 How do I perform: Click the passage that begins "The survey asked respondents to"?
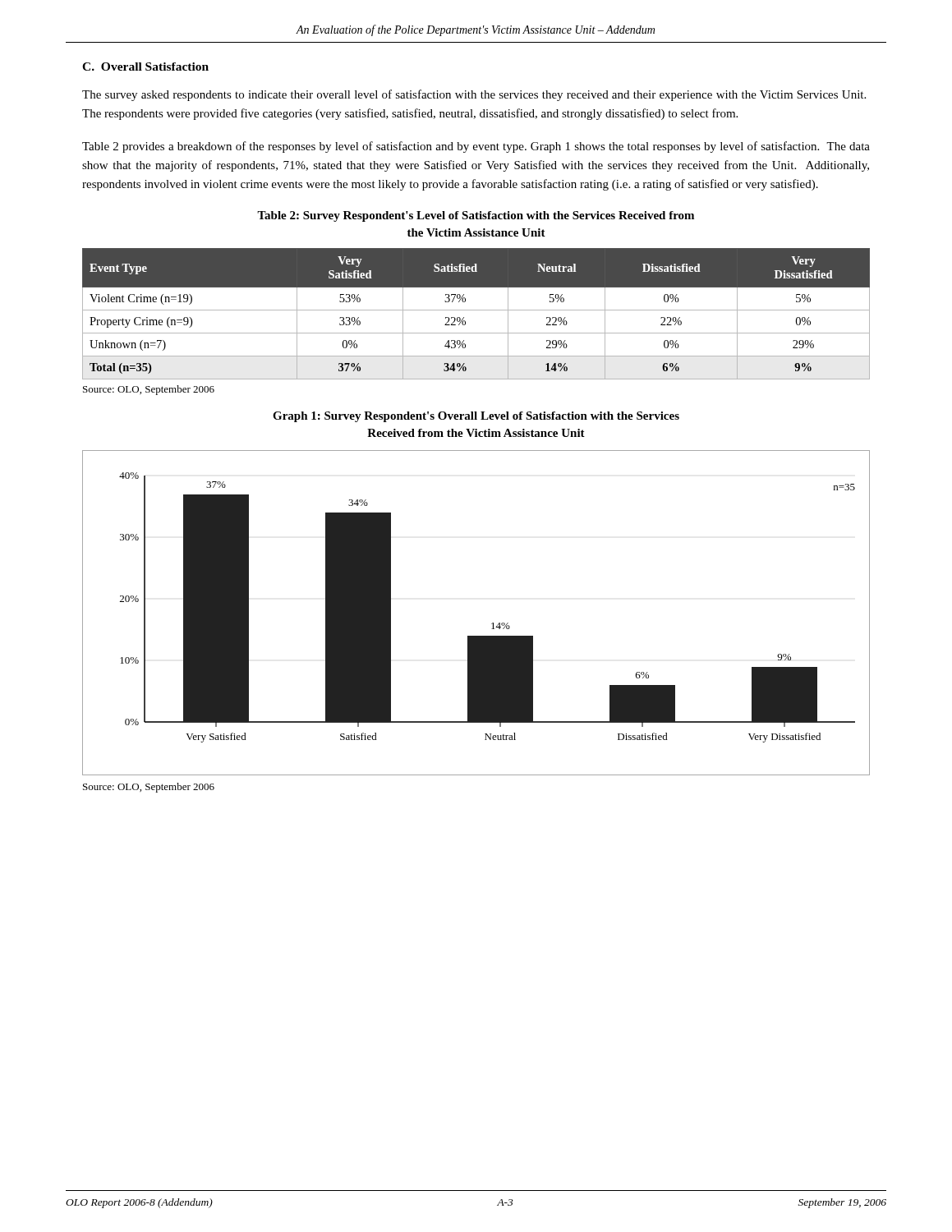[x=476, y=104]
